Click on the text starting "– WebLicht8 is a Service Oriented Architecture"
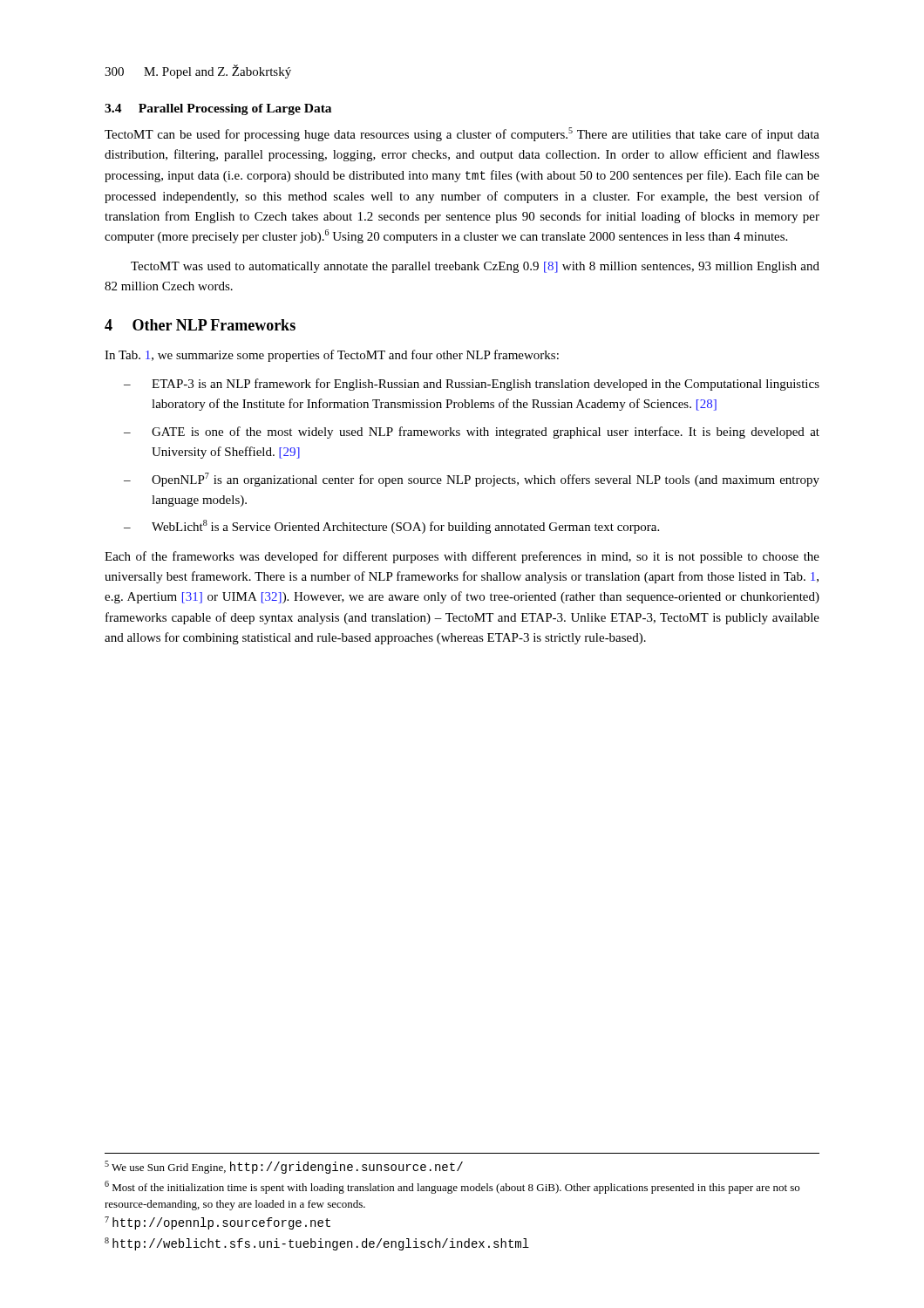 pos(462,528)
